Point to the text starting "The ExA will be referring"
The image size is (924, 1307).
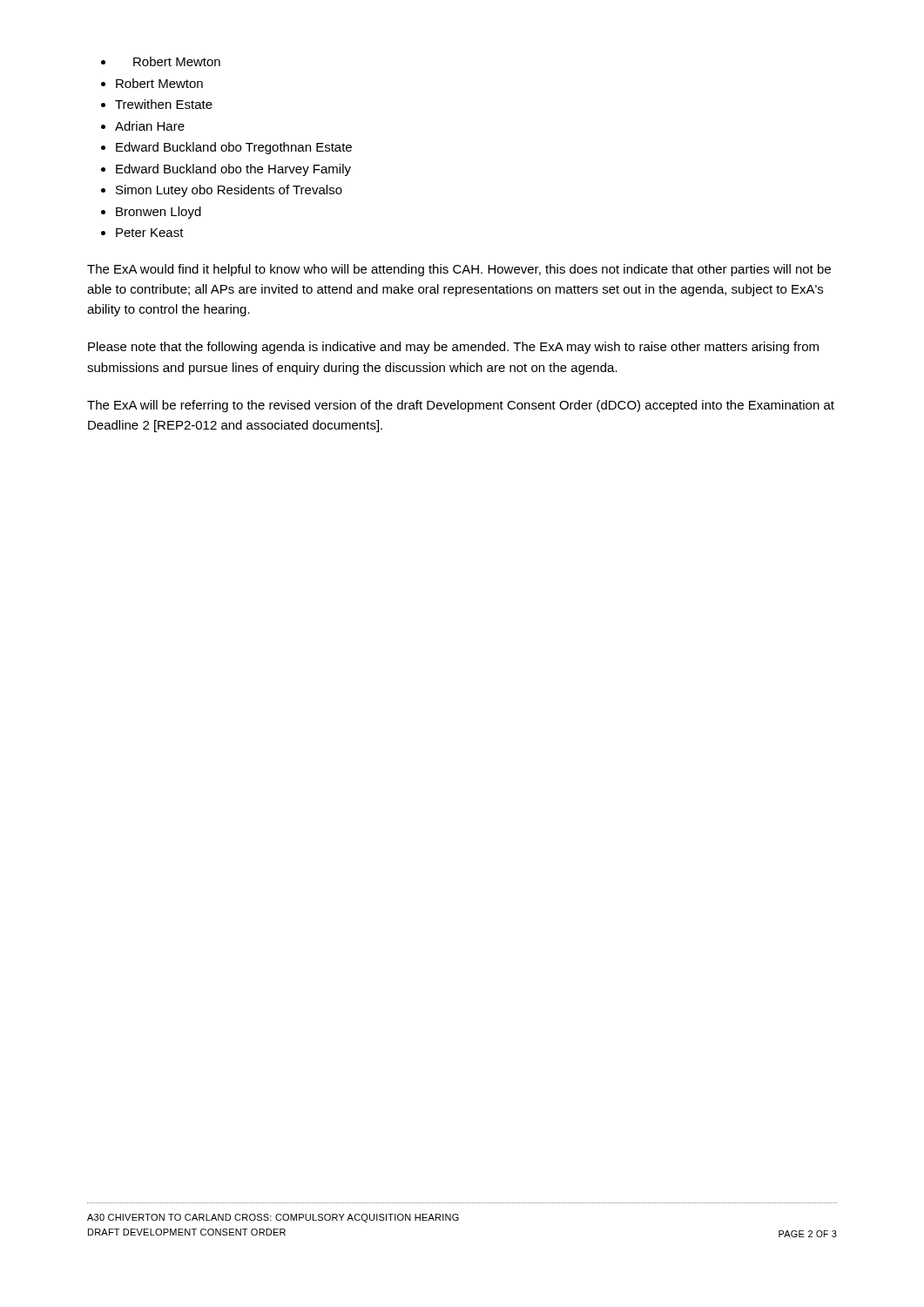click(461, 415)
